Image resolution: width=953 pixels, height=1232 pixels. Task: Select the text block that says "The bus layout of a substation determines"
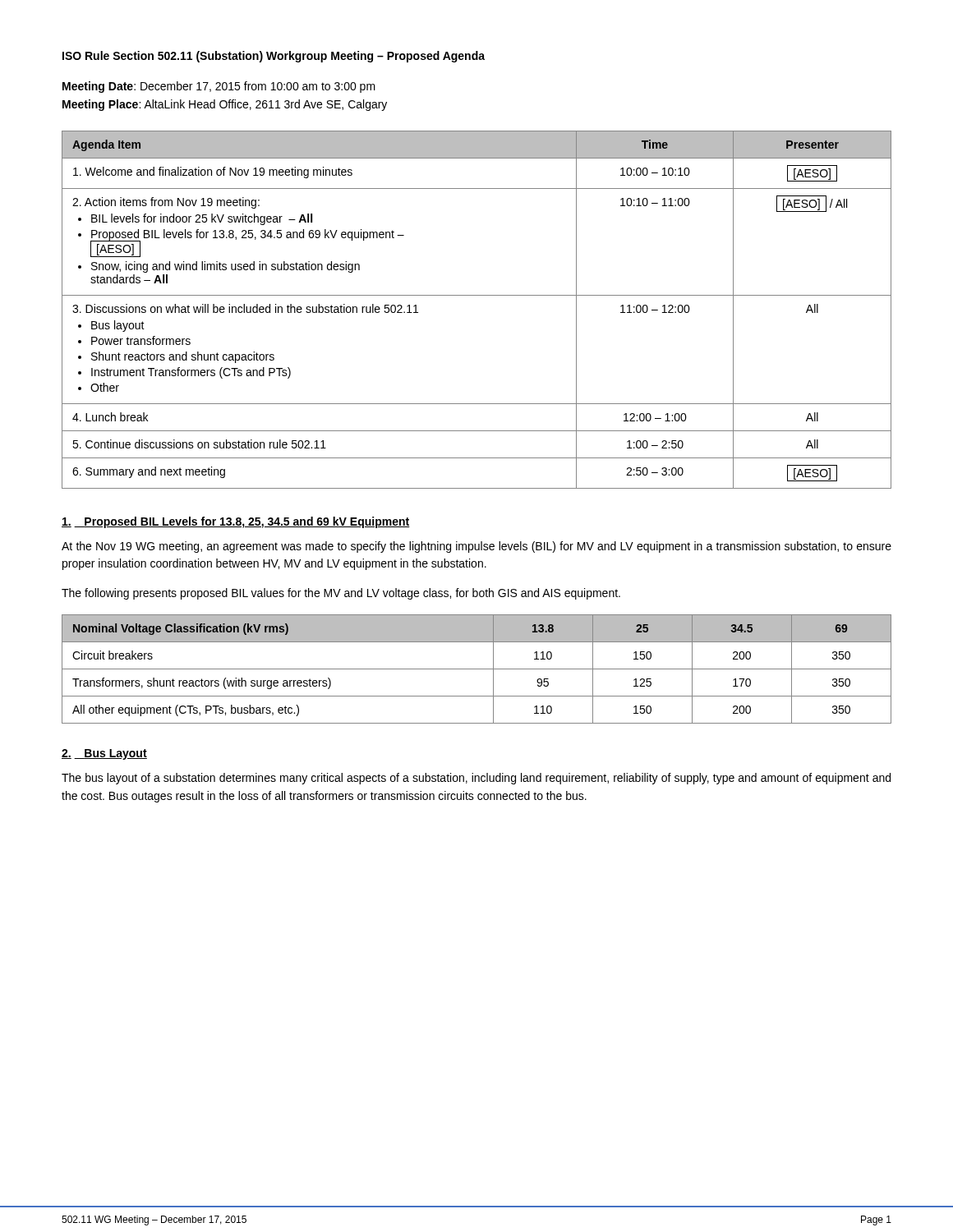coord(476,787)
